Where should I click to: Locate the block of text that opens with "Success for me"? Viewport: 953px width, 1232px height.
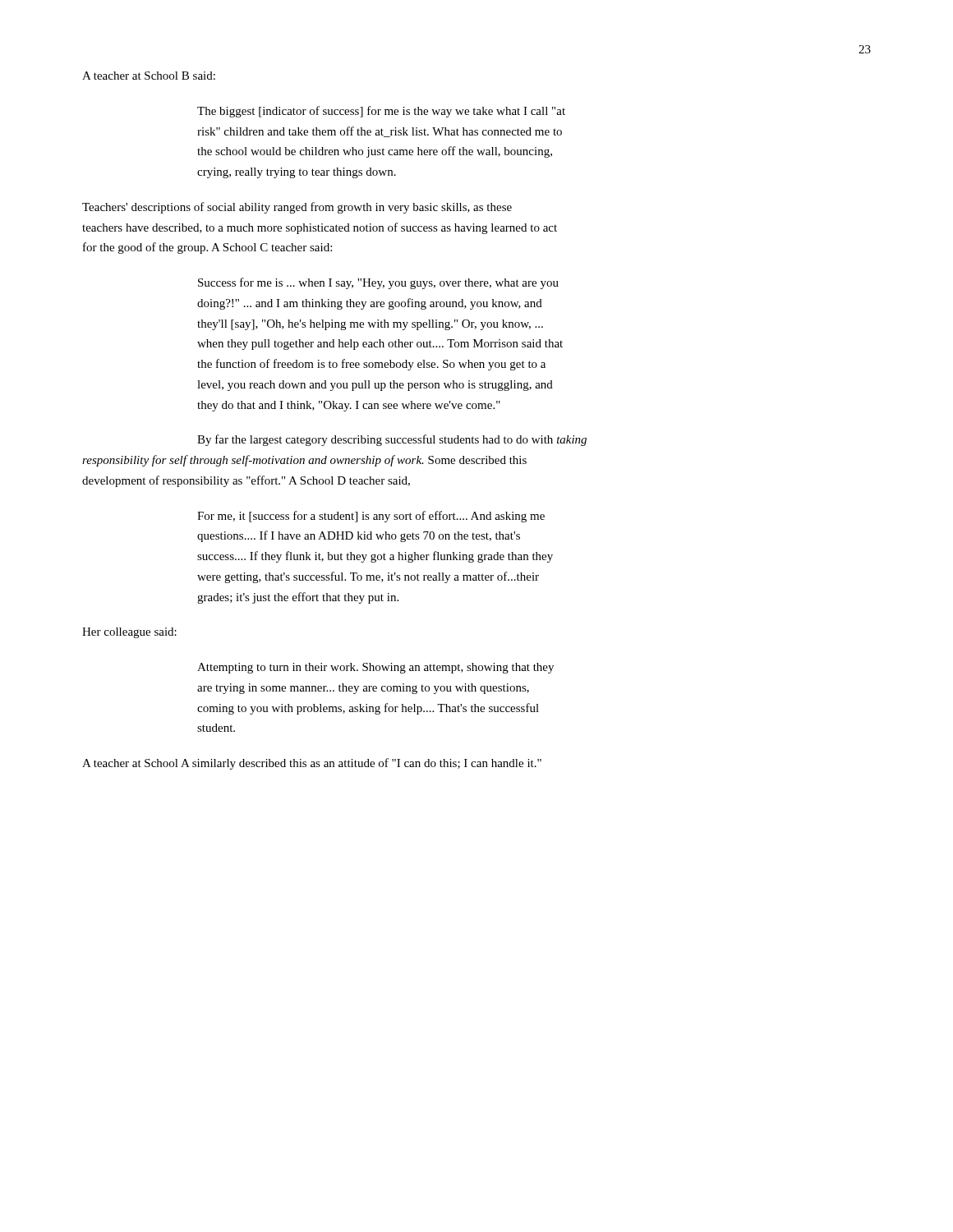380,344
